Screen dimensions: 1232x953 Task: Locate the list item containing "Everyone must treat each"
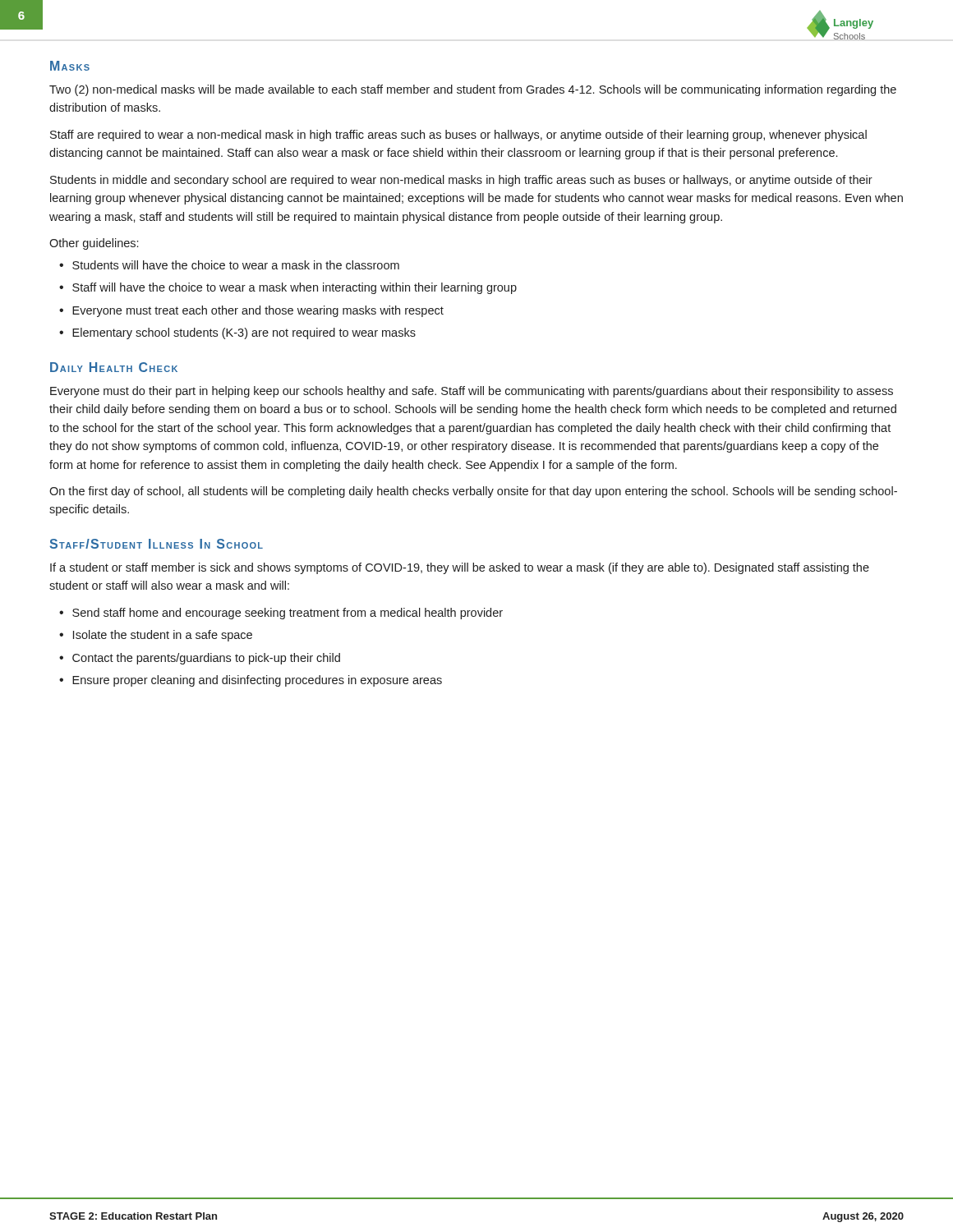point(258,310)
